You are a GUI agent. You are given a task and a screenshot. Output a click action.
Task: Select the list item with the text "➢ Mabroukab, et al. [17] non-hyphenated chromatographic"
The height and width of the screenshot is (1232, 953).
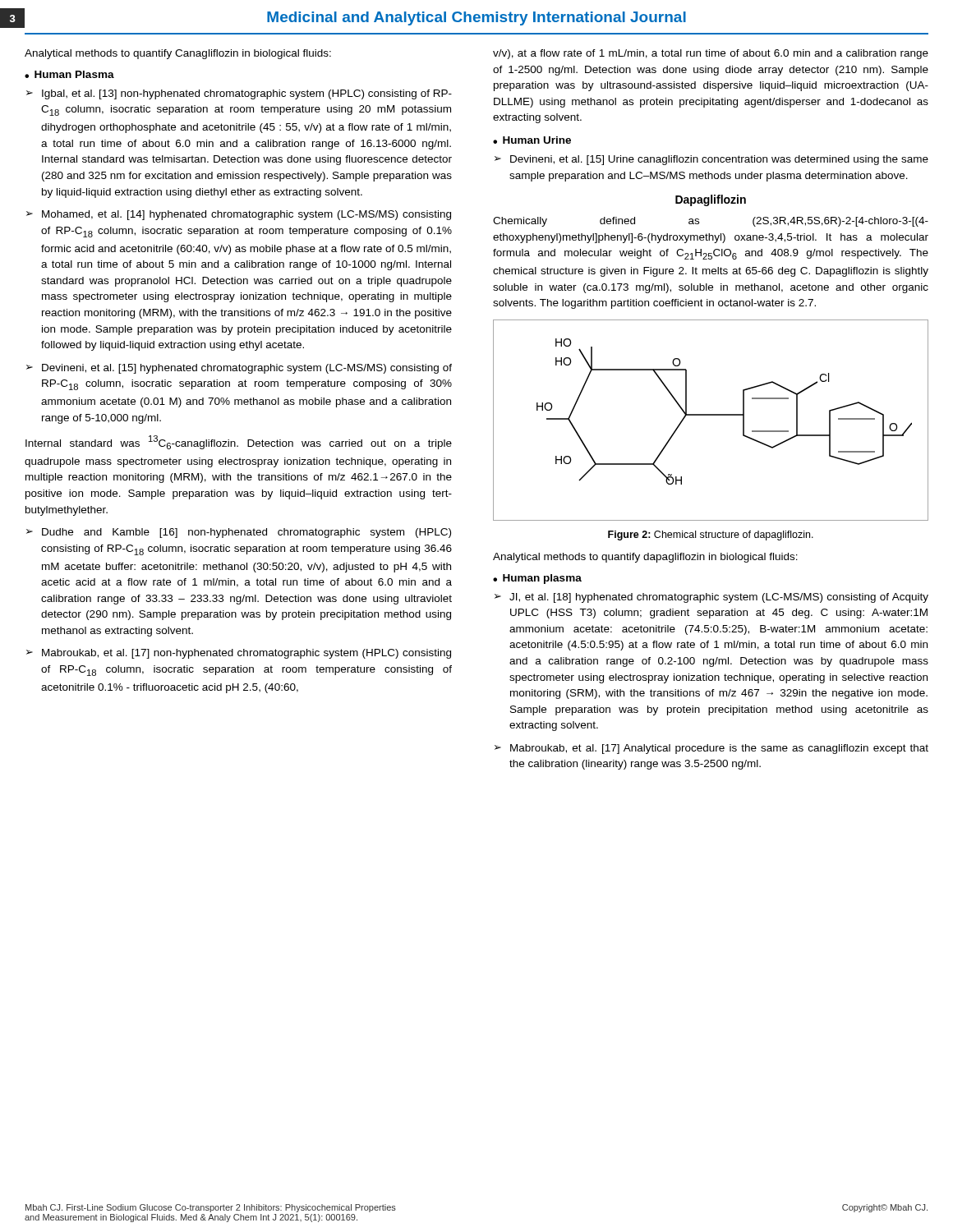pyautogui.click(x=238, y=670)
